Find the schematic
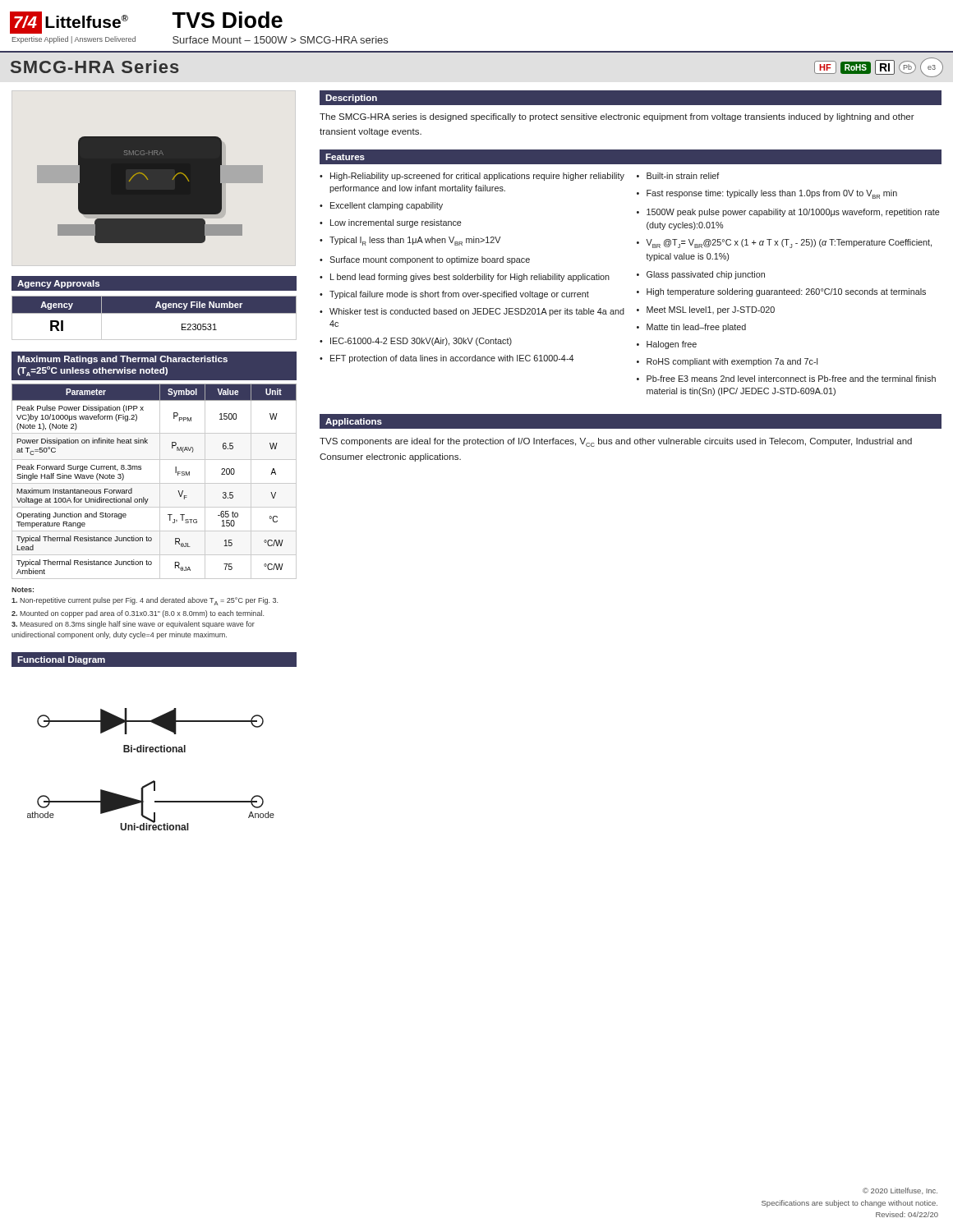 pos(154,753)
